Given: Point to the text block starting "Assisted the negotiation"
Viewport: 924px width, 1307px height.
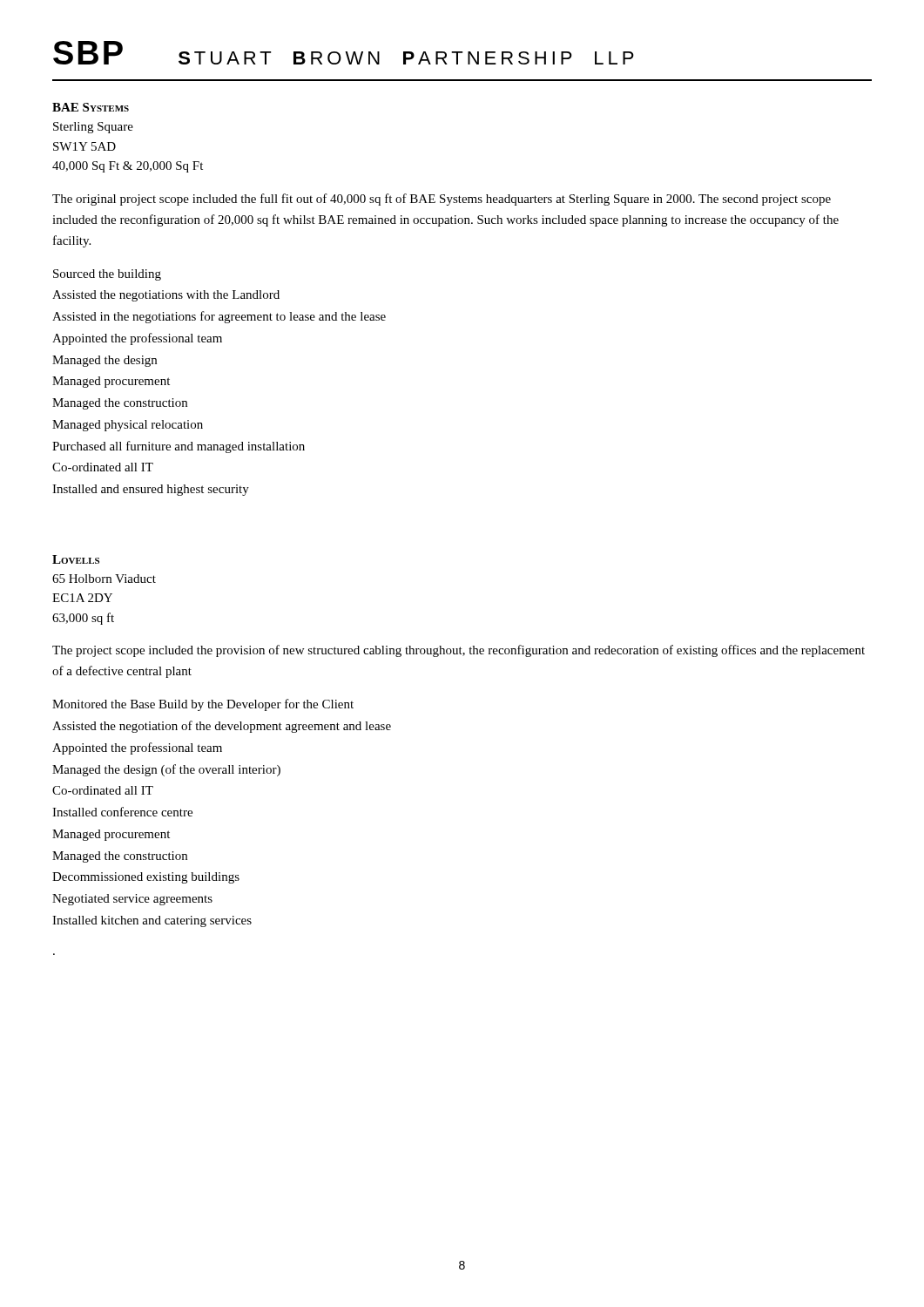Looking at the screenshot, I should coord(222,726).
